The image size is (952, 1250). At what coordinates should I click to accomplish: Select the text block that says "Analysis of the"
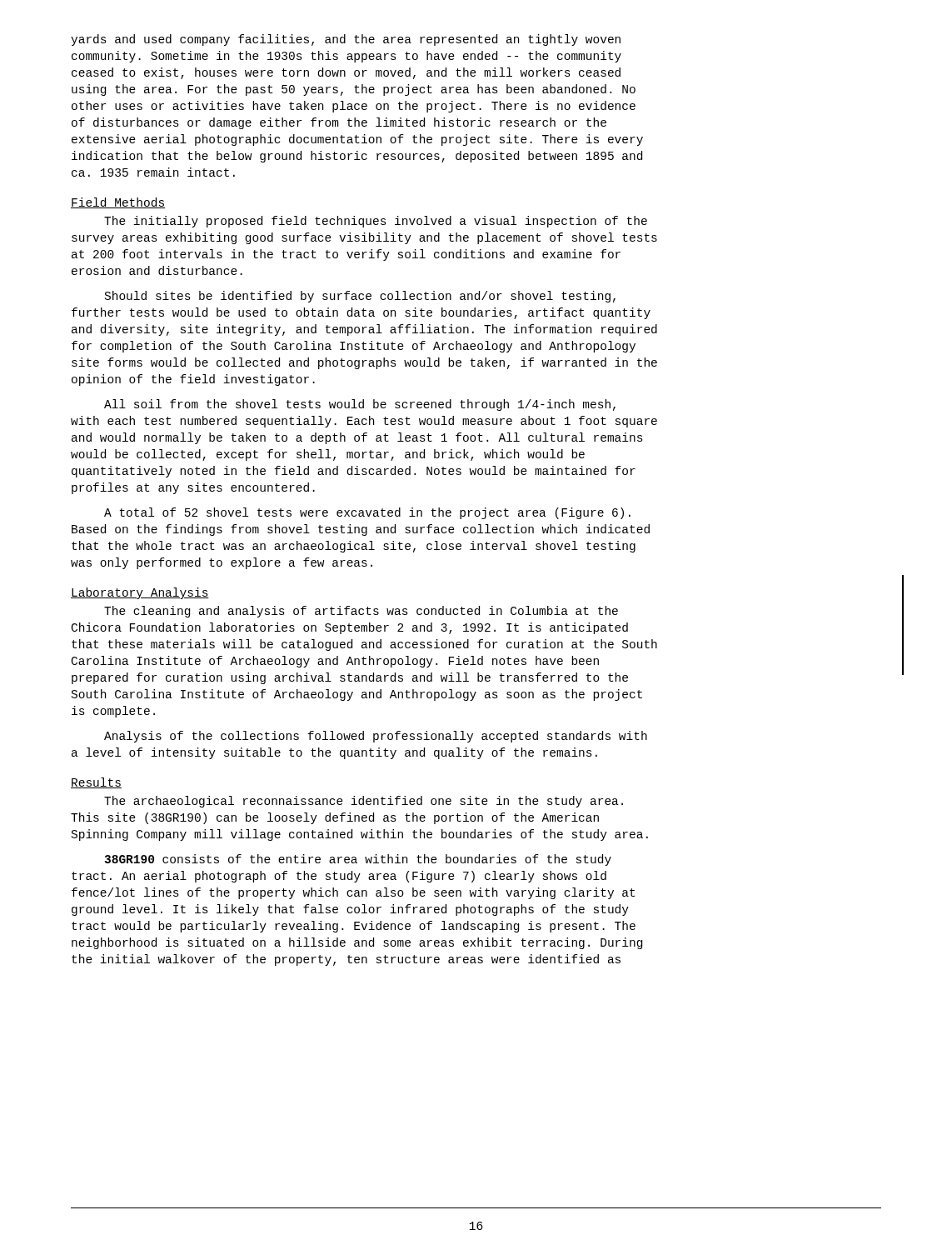(x=359, y=745)
